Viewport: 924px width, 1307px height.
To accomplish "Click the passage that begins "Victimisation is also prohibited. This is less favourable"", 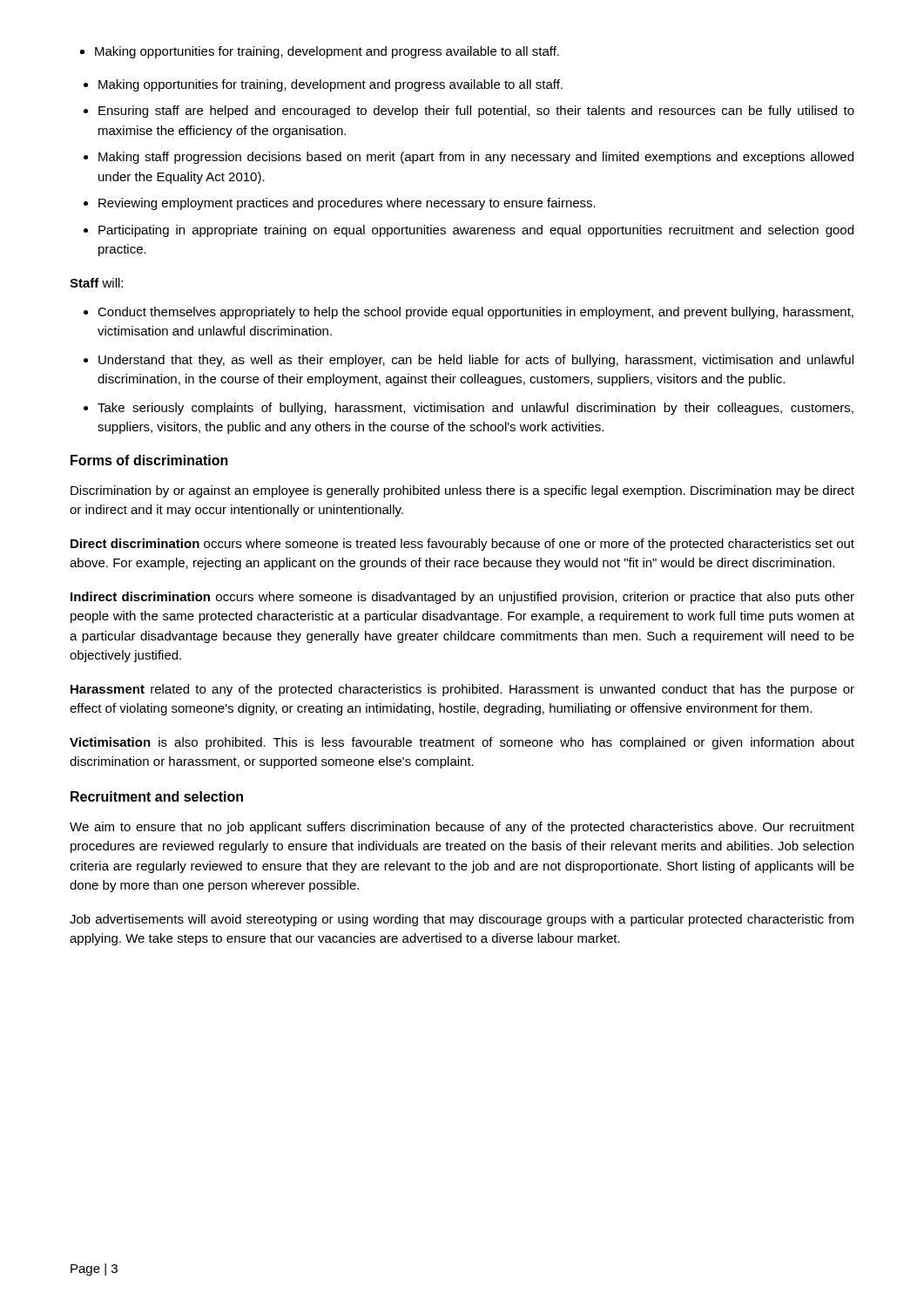I will [462, 752].
